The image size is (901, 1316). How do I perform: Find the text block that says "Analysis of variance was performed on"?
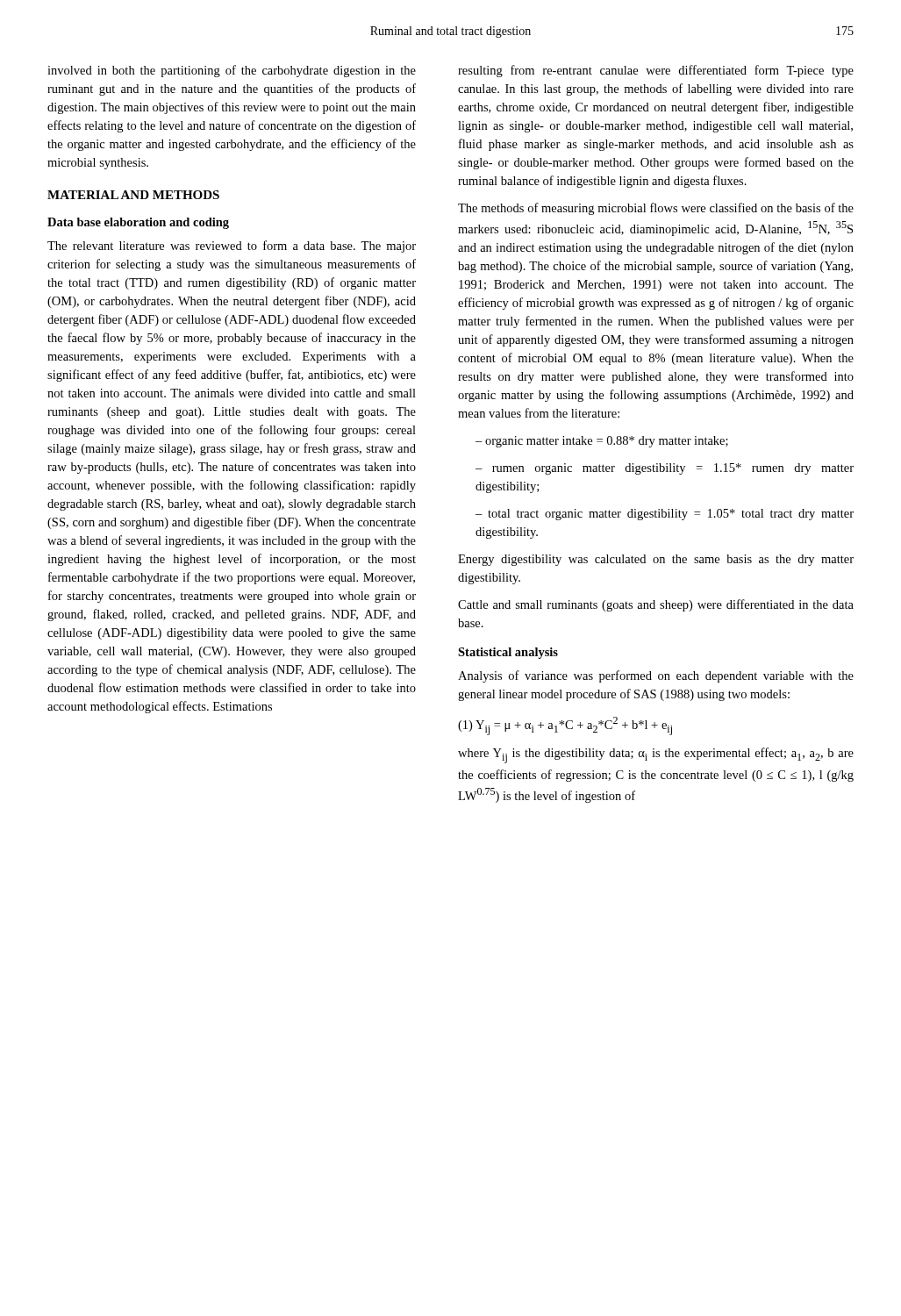click(x=656, y=685)
